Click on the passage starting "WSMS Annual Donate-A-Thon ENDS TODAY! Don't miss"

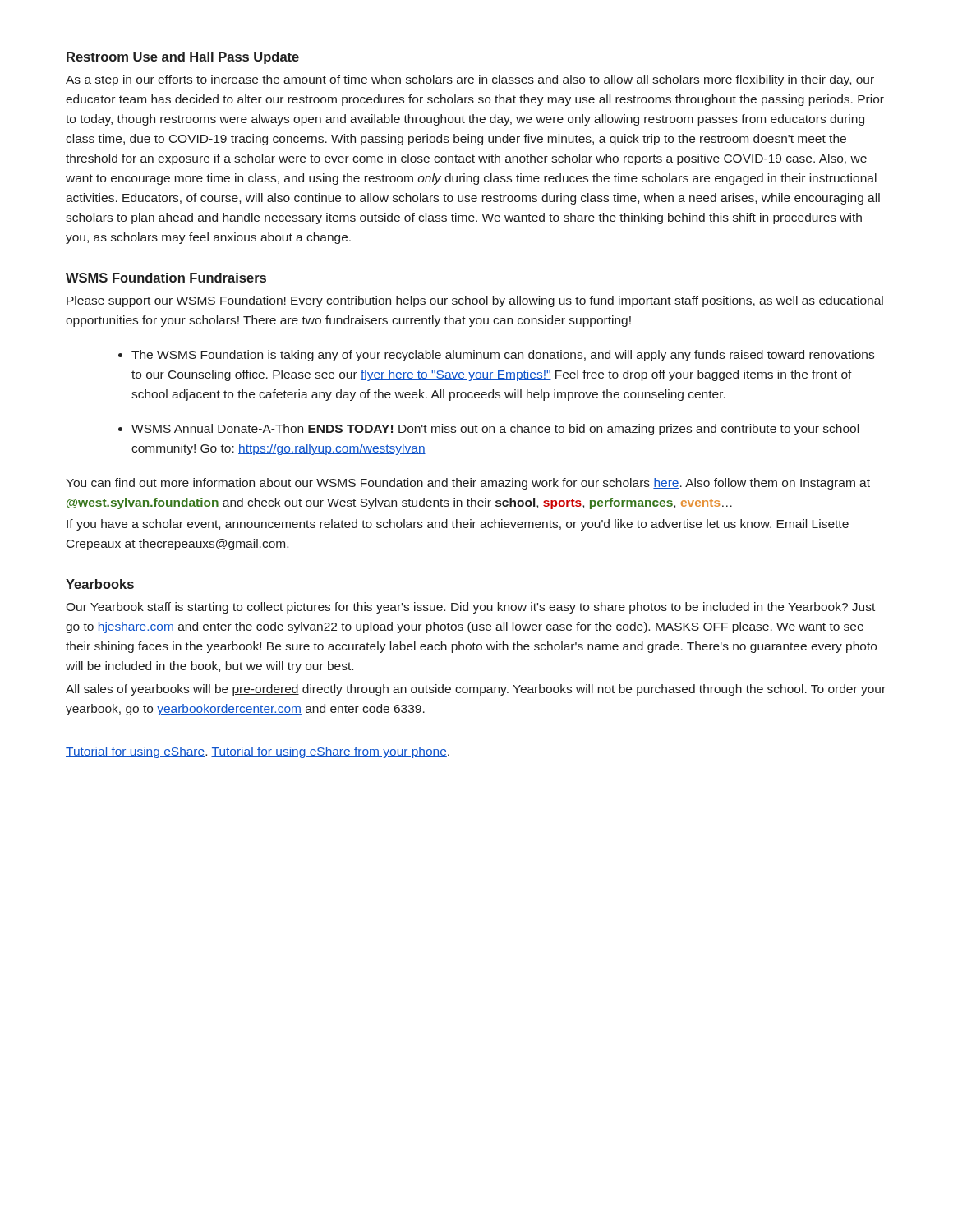(495, 438)
